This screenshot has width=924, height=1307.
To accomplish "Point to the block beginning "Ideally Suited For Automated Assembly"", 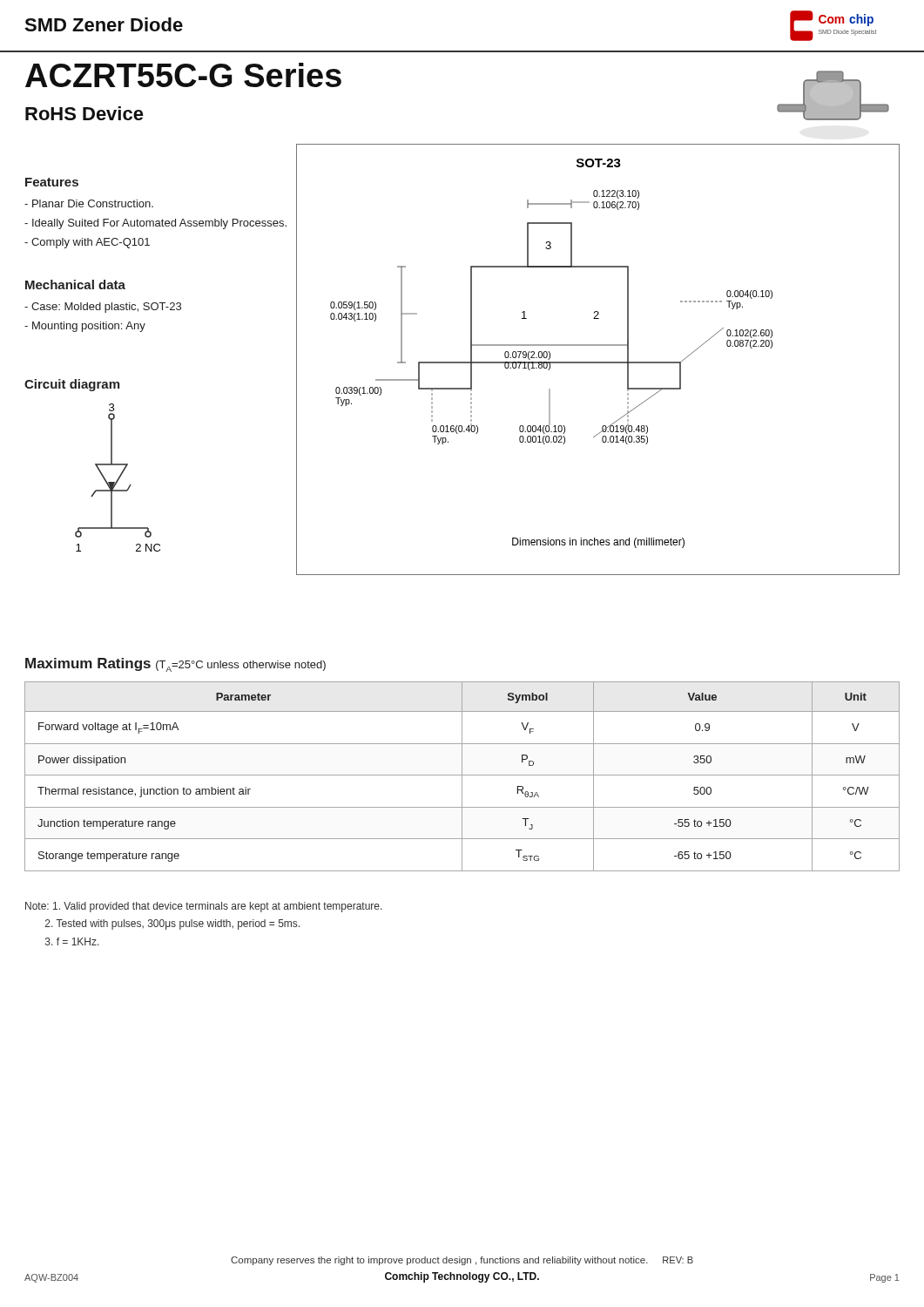I will 156,223.
